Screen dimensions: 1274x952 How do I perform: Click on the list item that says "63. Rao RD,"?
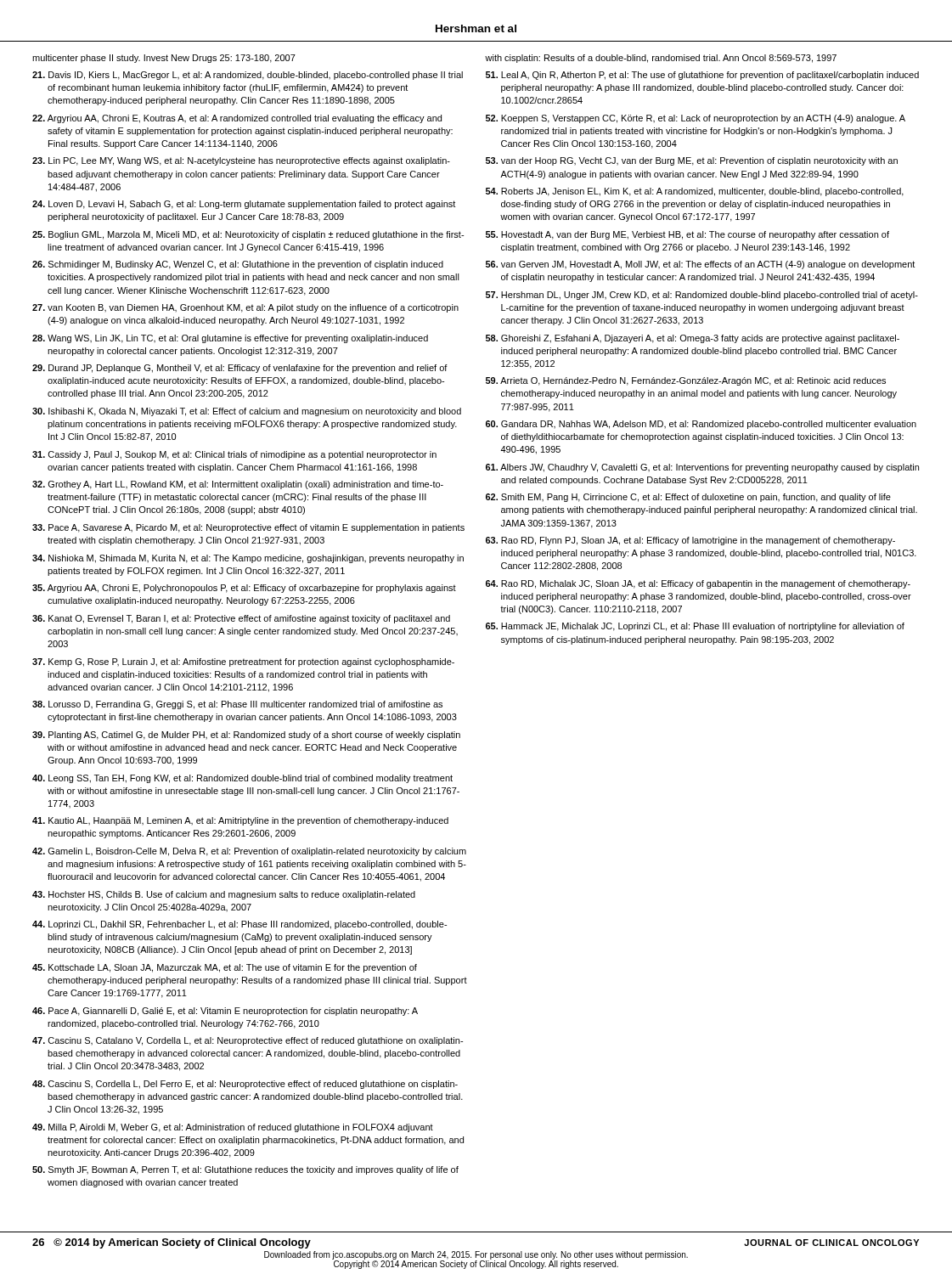point(701,553)
